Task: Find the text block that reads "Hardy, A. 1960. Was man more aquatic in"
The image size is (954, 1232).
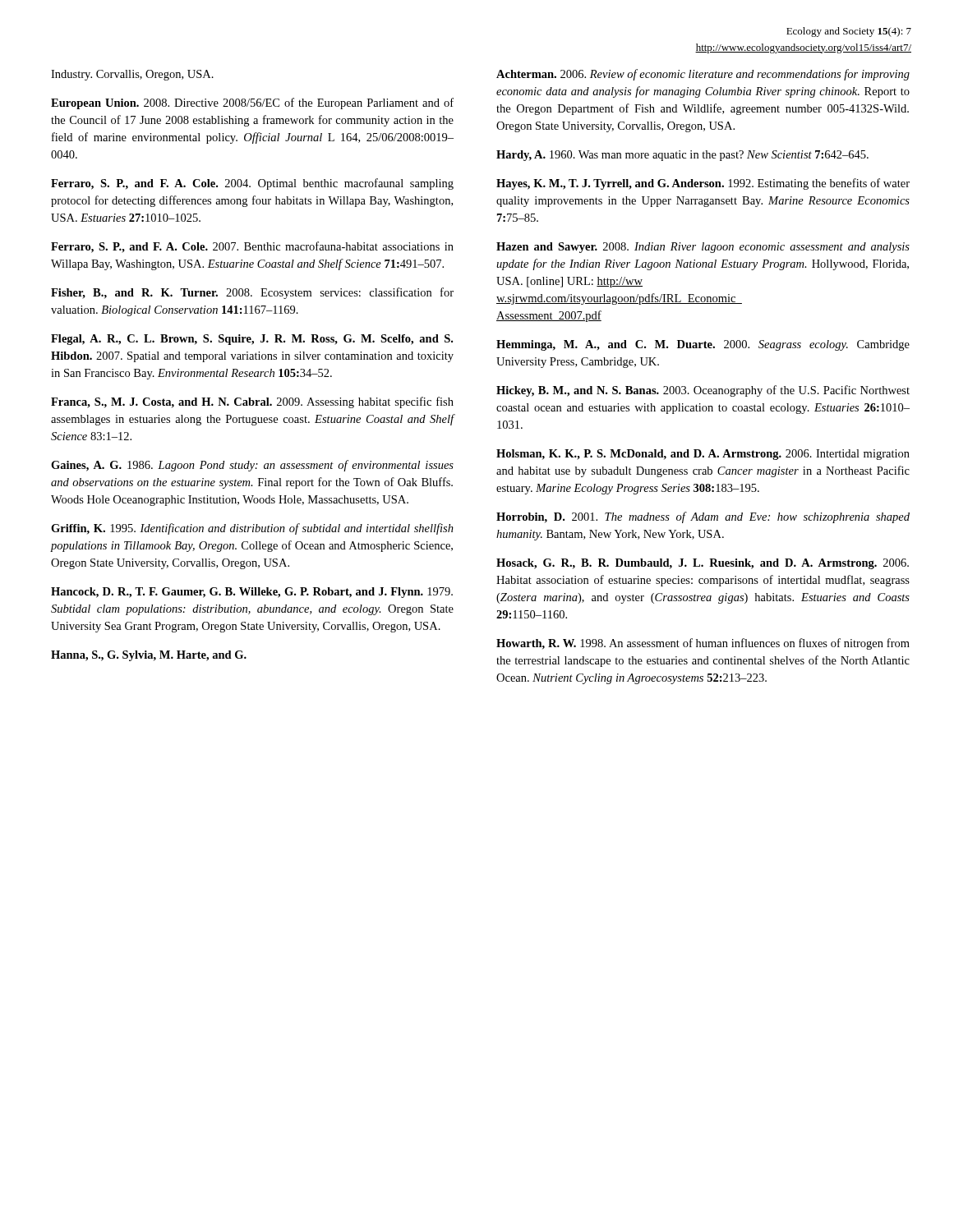Action: click(x=703, y=155)
